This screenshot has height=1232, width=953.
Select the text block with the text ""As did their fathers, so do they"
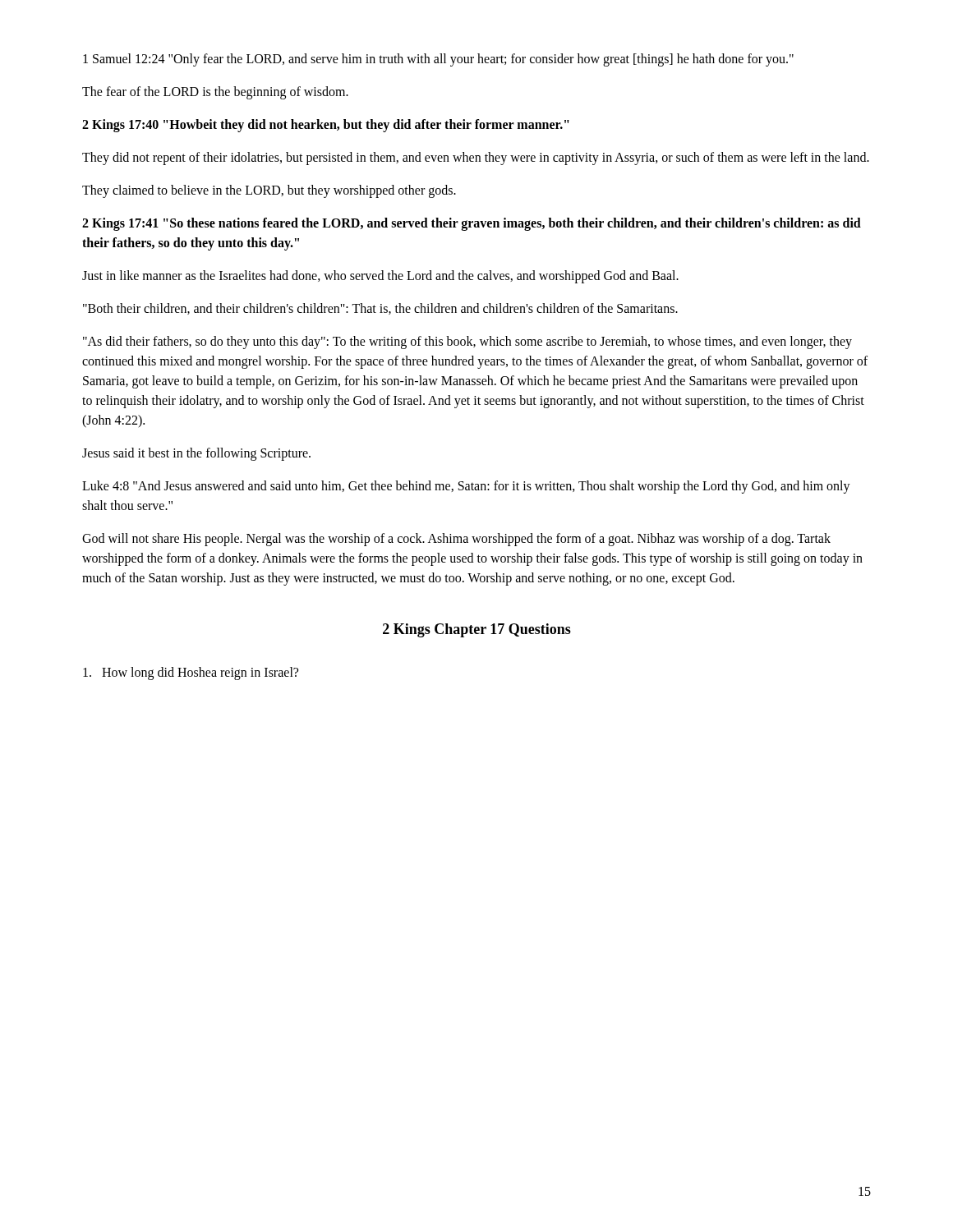click(x=476, y=381)
